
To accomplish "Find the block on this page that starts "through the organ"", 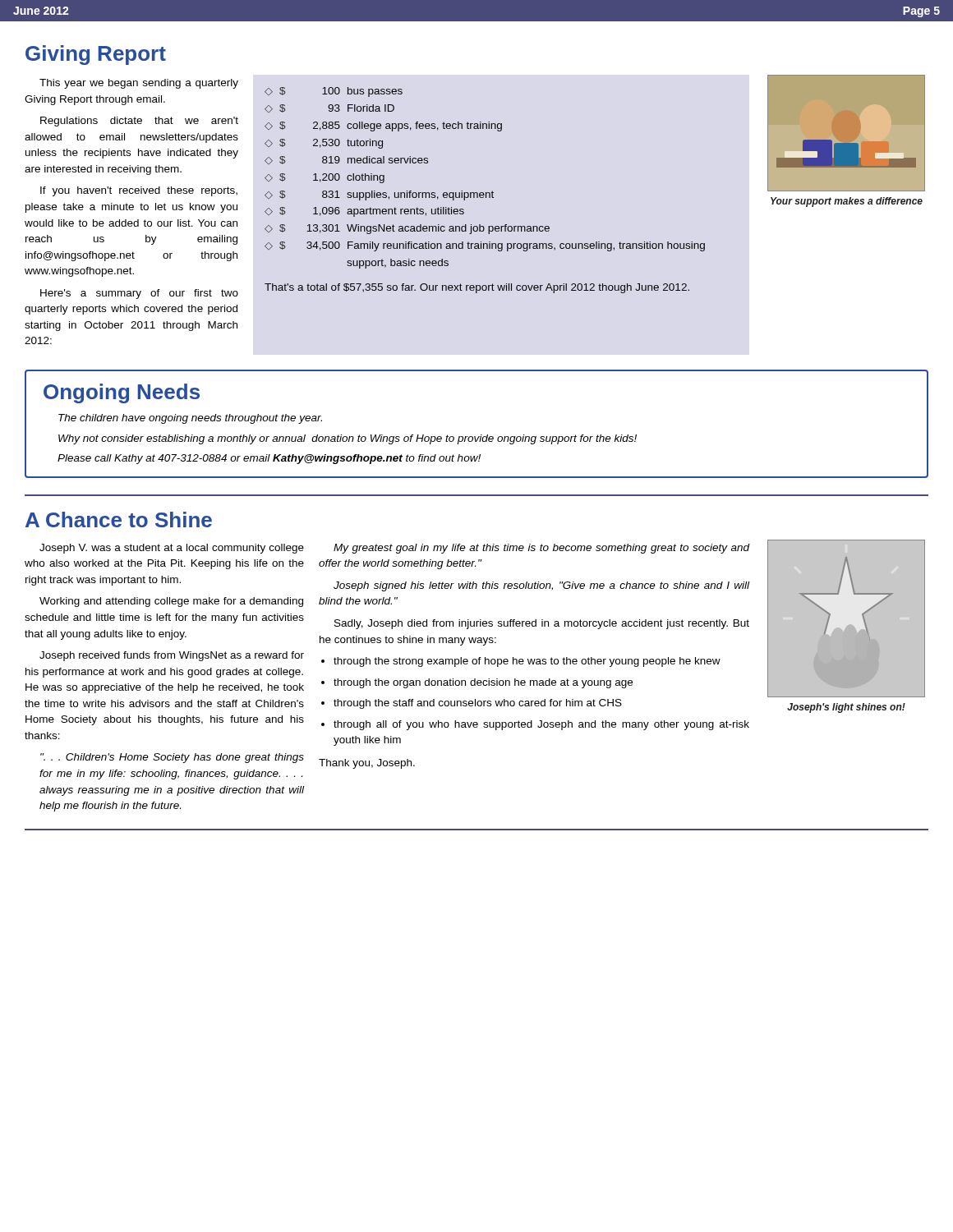I will click(483, 682).
